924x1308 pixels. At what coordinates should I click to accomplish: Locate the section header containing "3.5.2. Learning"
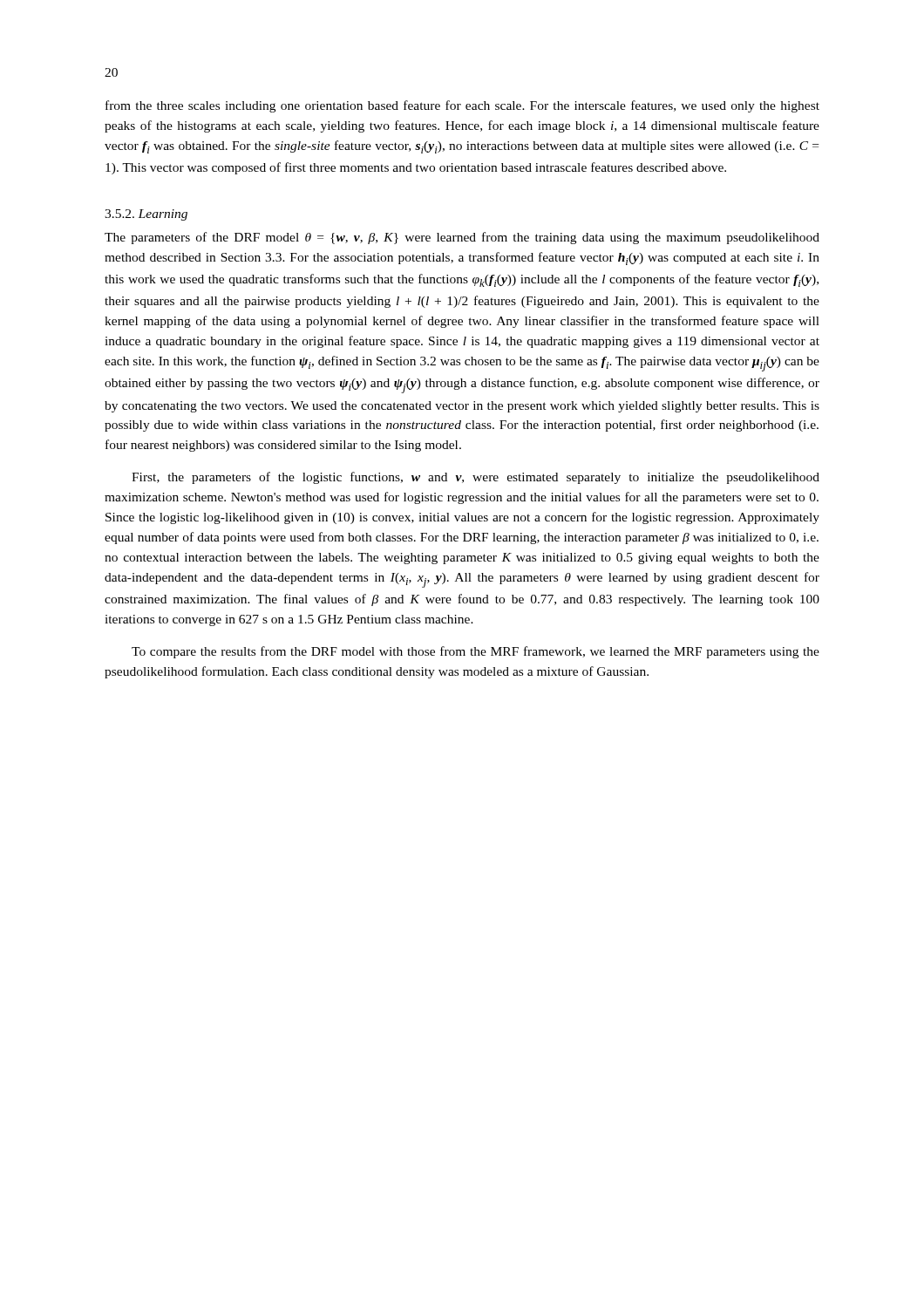click(x=146, y=213)
